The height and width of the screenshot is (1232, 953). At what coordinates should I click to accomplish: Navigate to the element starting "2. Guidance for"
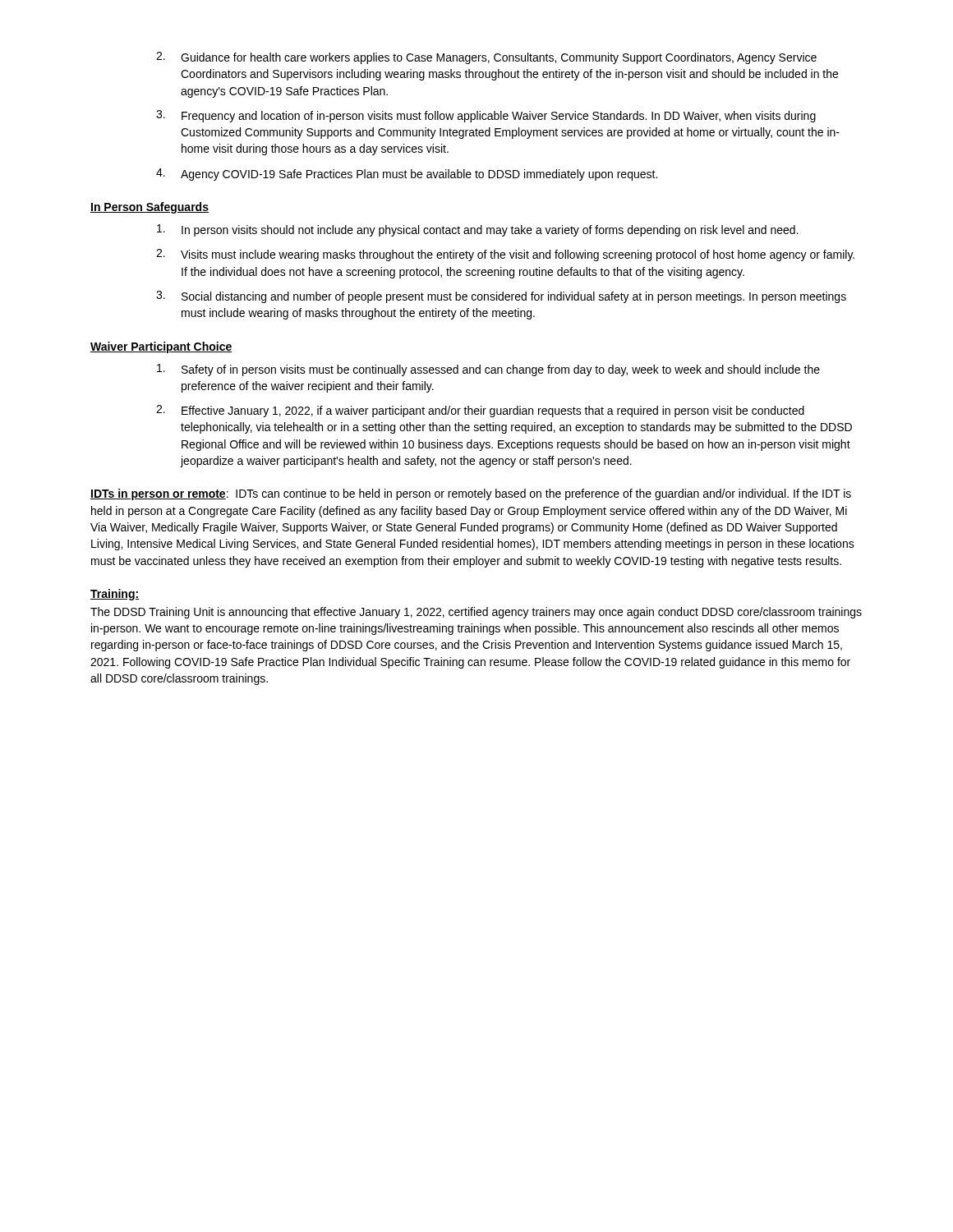509,74
